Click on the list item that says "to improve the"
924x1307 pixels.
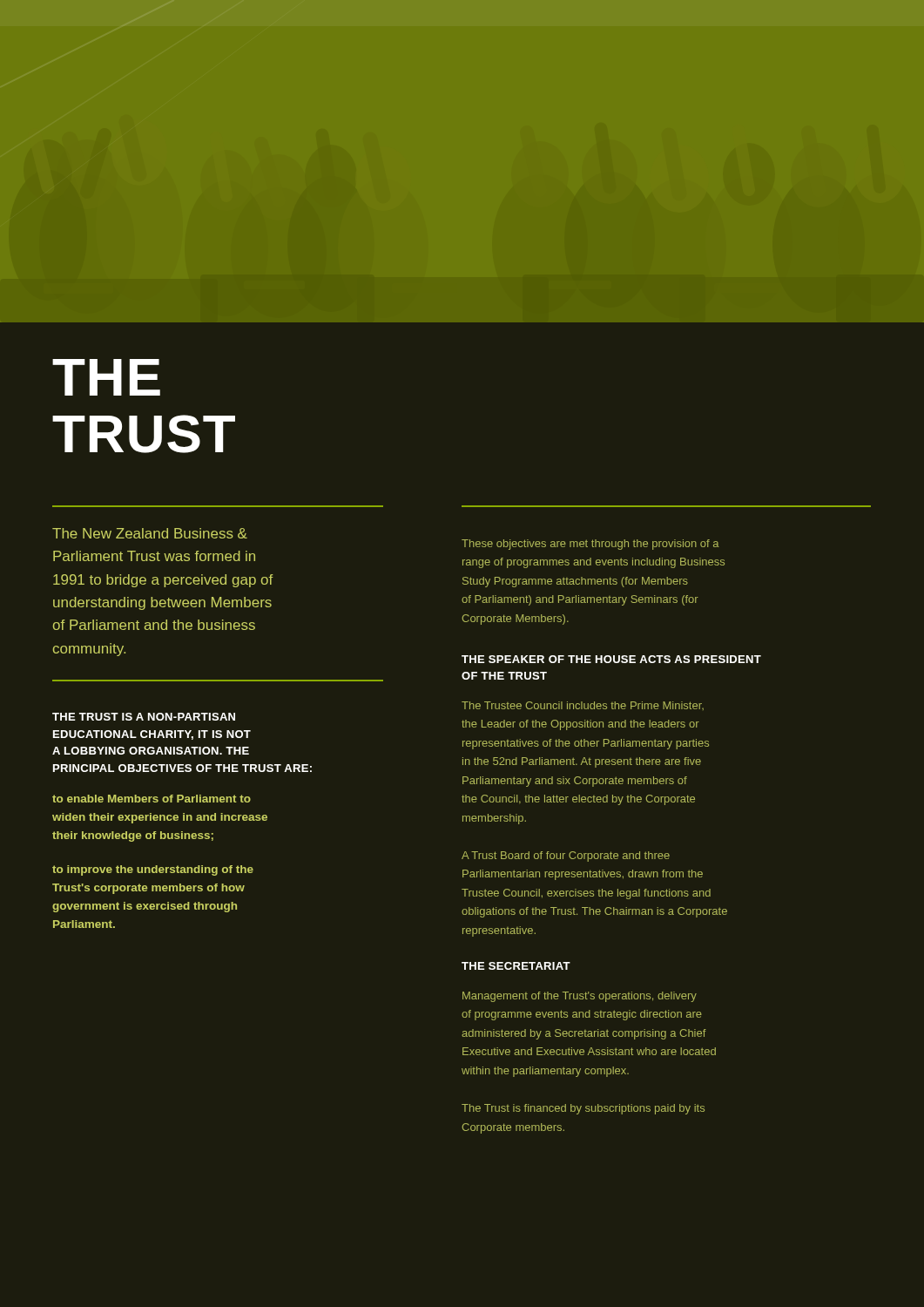click(x=153, y=896)
